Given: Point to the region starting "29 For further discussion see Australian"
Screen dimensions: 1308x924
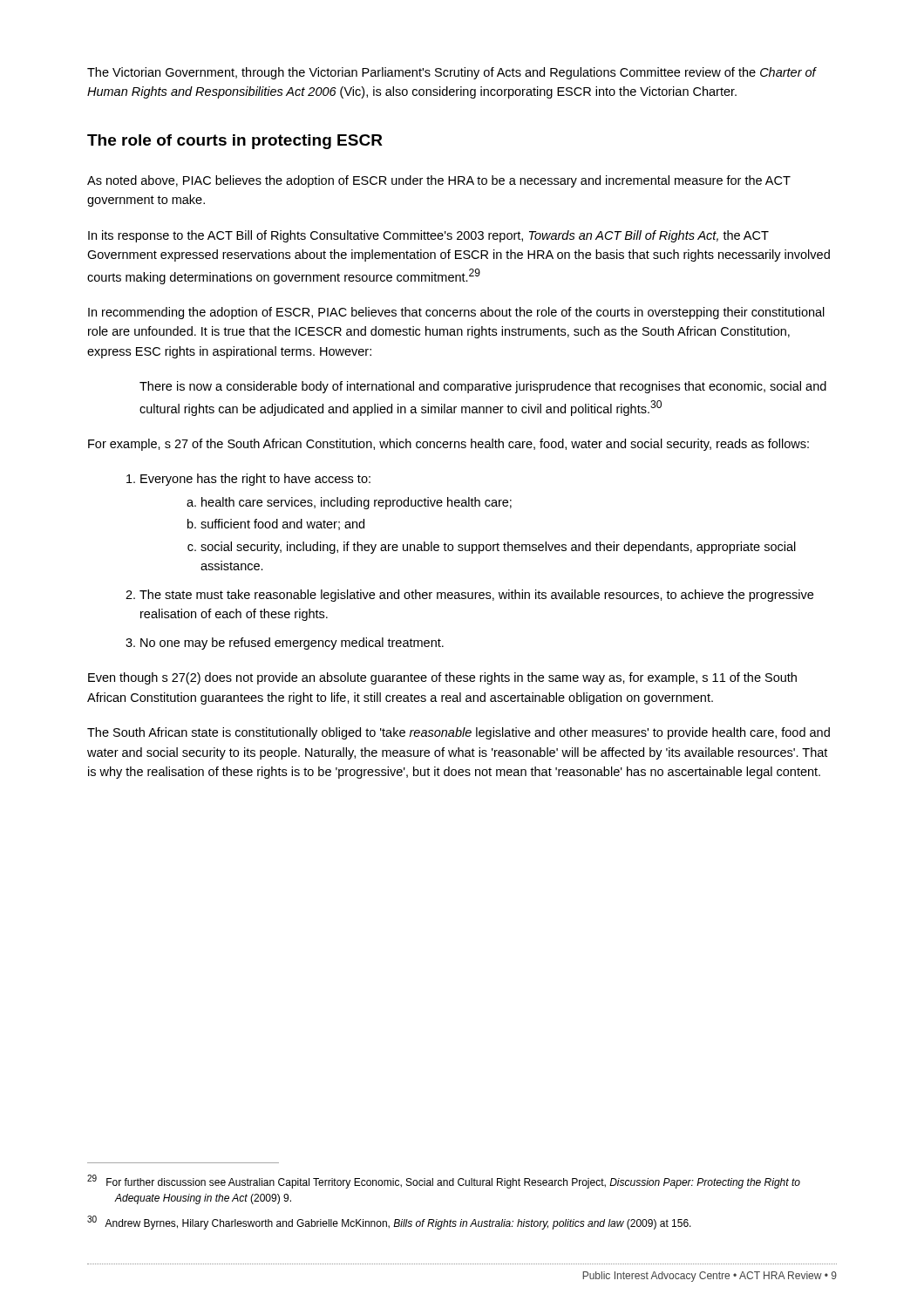Looking at the screenshot, I should pyautogui.click(x=444, y=1189).
